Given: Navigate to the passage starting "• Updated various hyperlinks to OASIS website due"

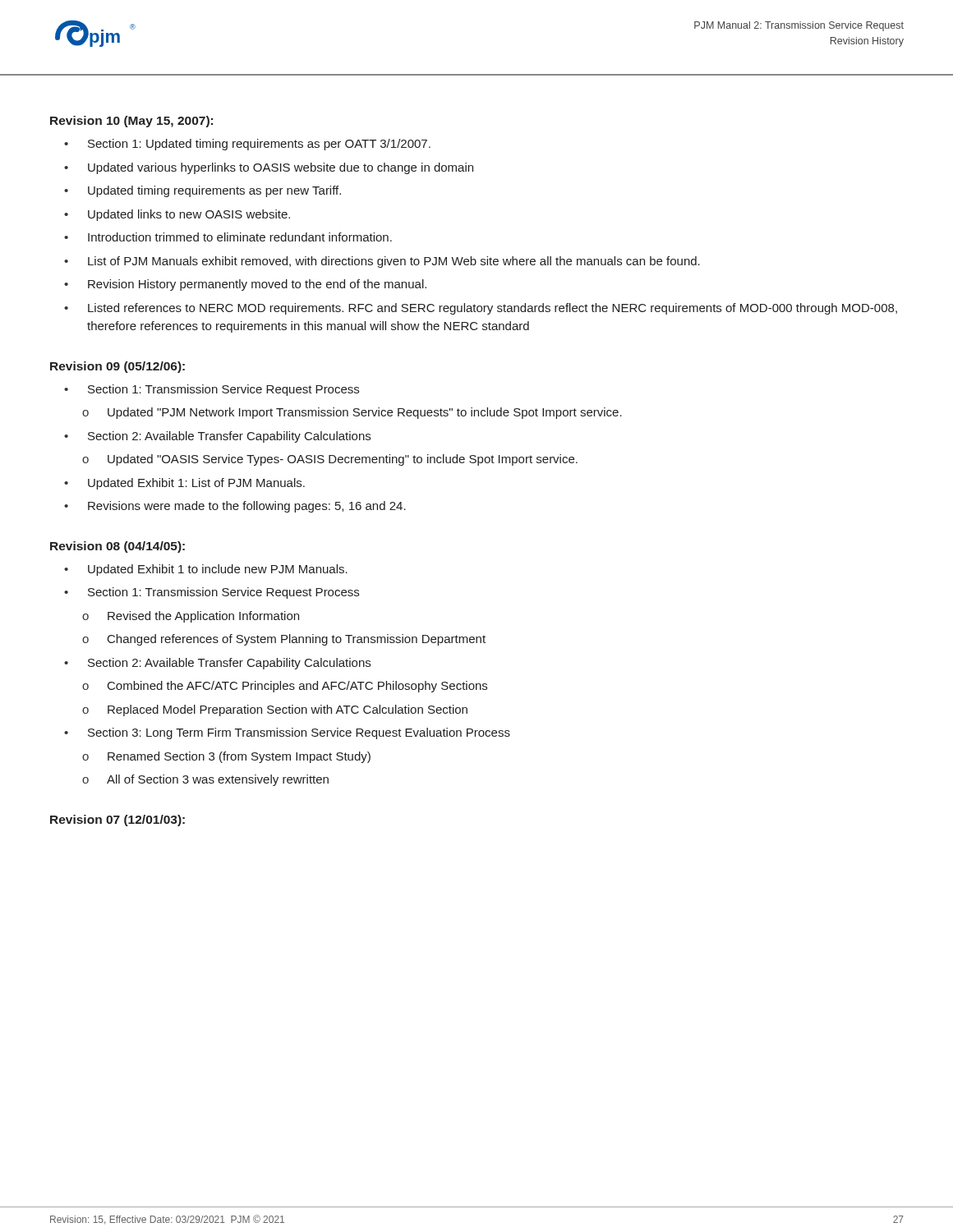Looking at the screenshot, I should tap(476, 167).
